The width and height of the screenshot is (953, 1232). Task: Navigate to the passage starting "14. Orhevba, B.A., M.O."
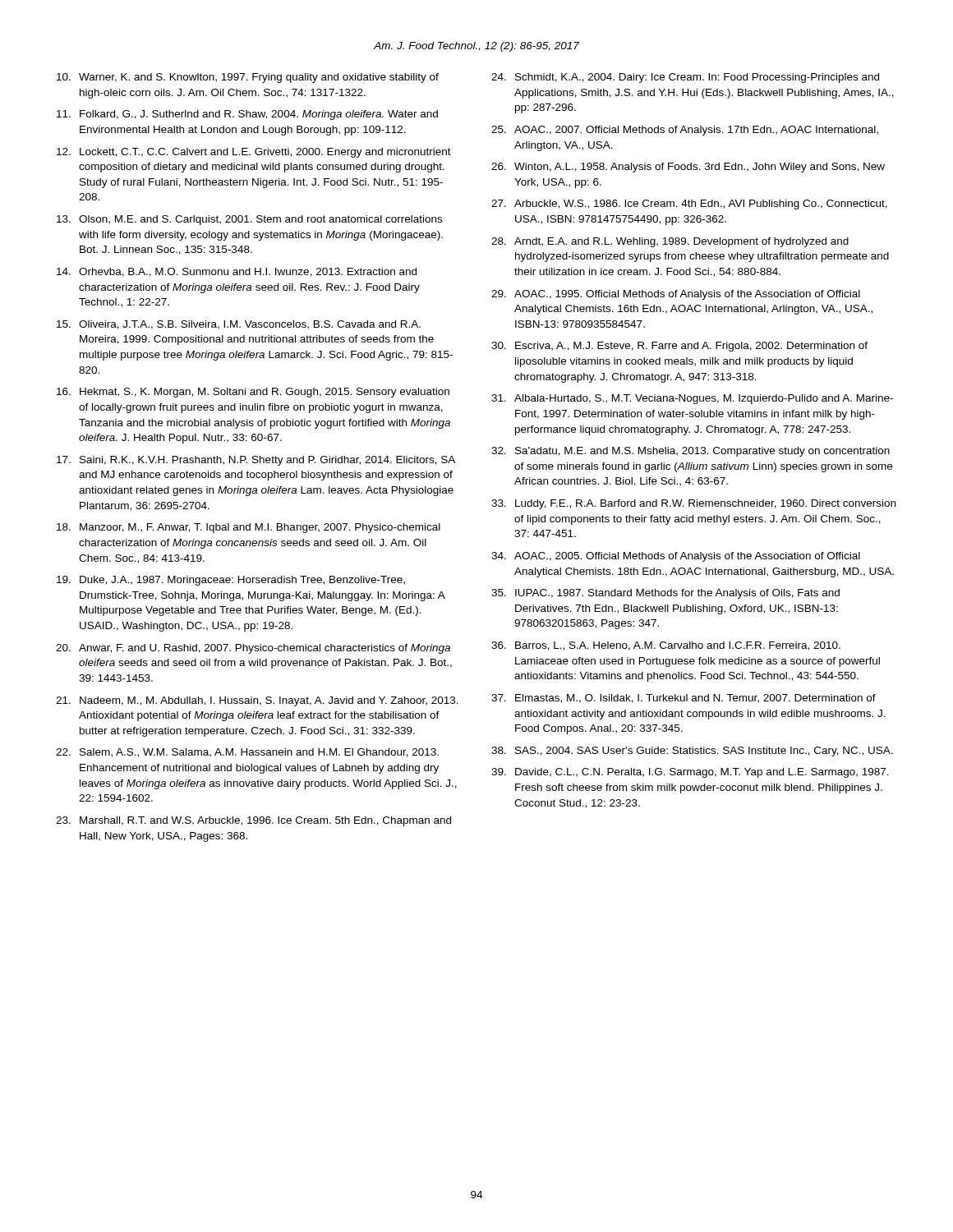click(259, 287)
